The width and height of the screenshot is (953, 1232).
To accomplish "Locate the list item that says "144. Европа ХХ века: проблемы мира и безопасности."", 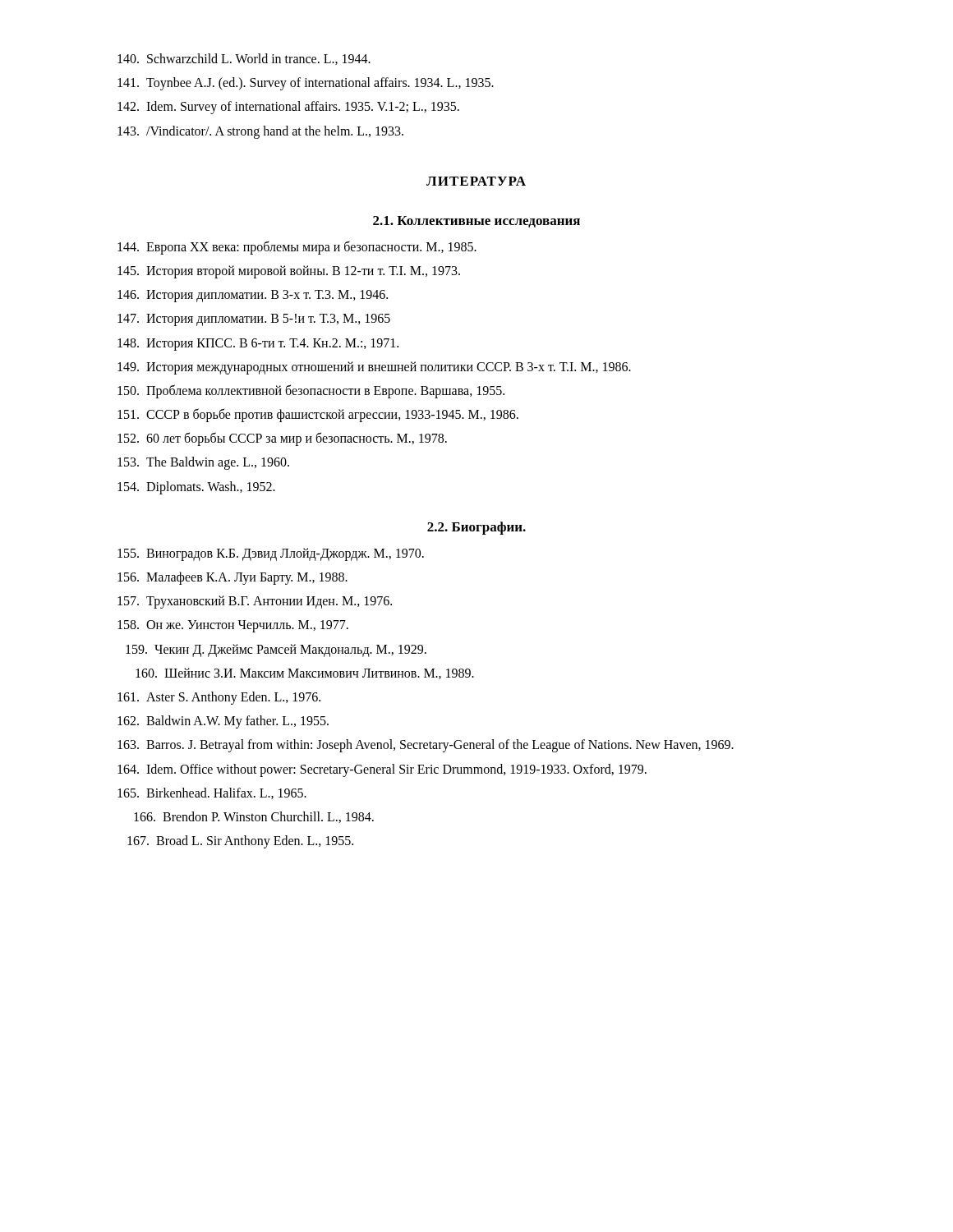I will [476, 247].
